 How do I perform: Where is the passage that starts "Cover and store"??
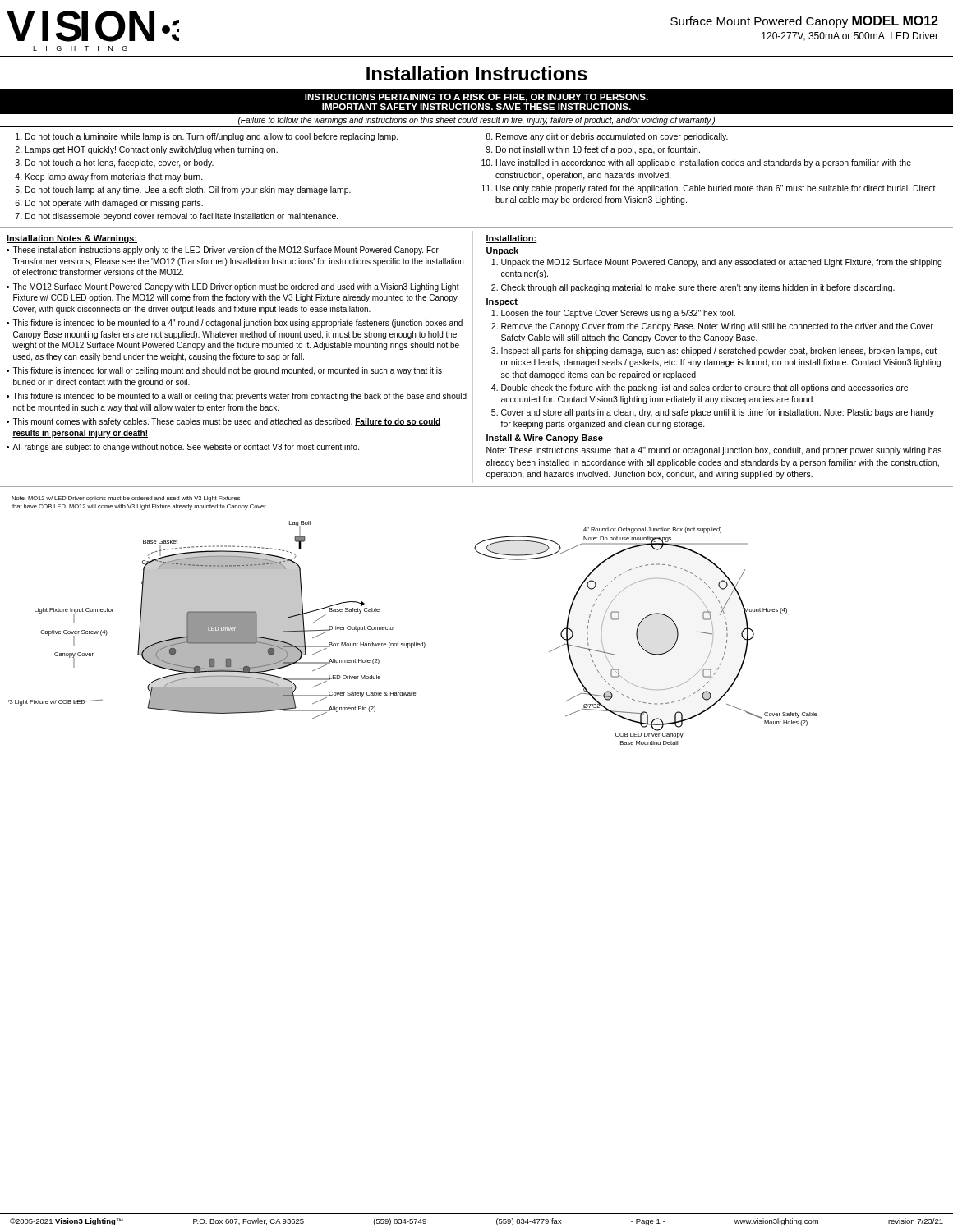[717, 418]
